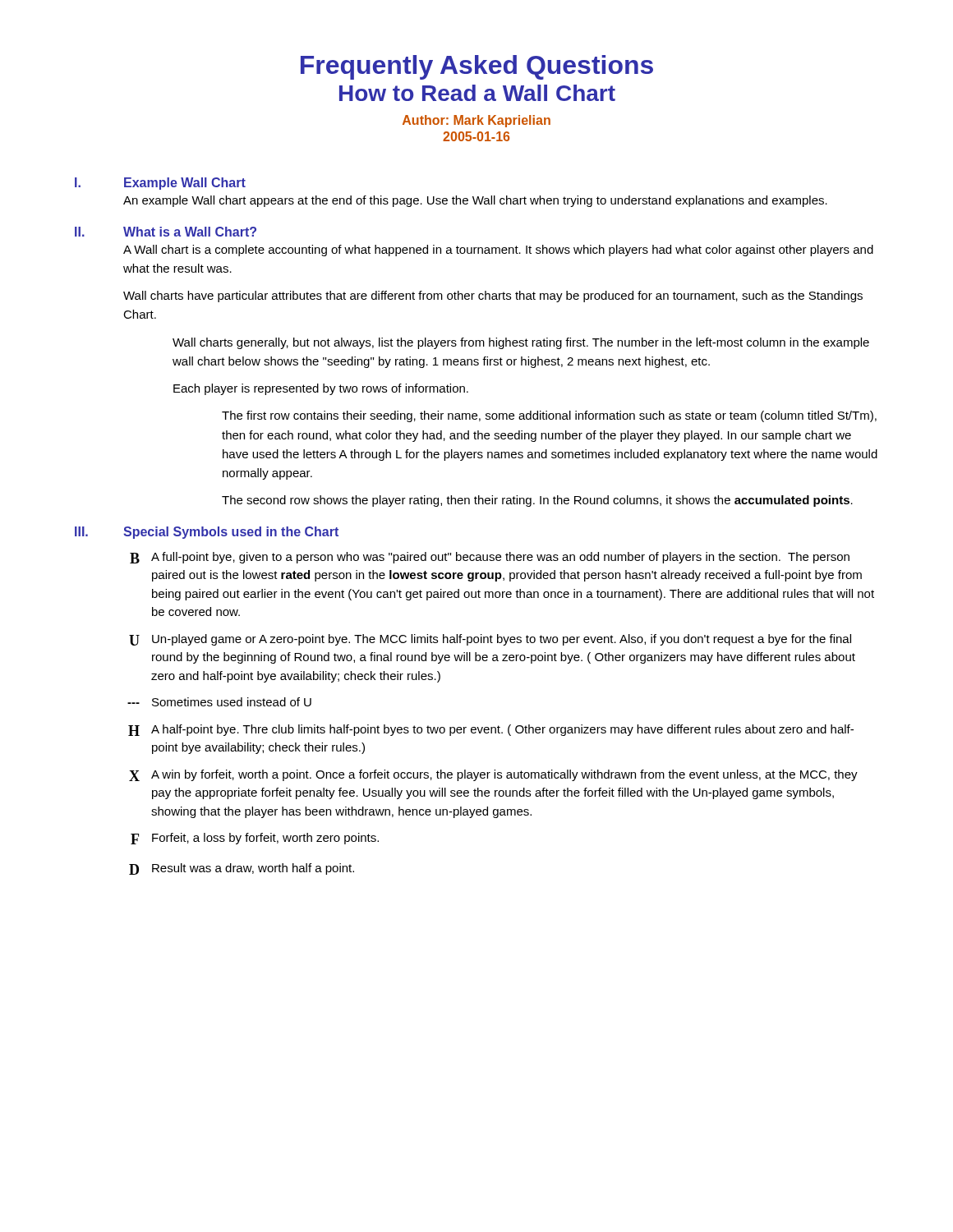Select the text block starting "A Wall chart is"
Screen dimensions: 1232x953
click(498, 259)
